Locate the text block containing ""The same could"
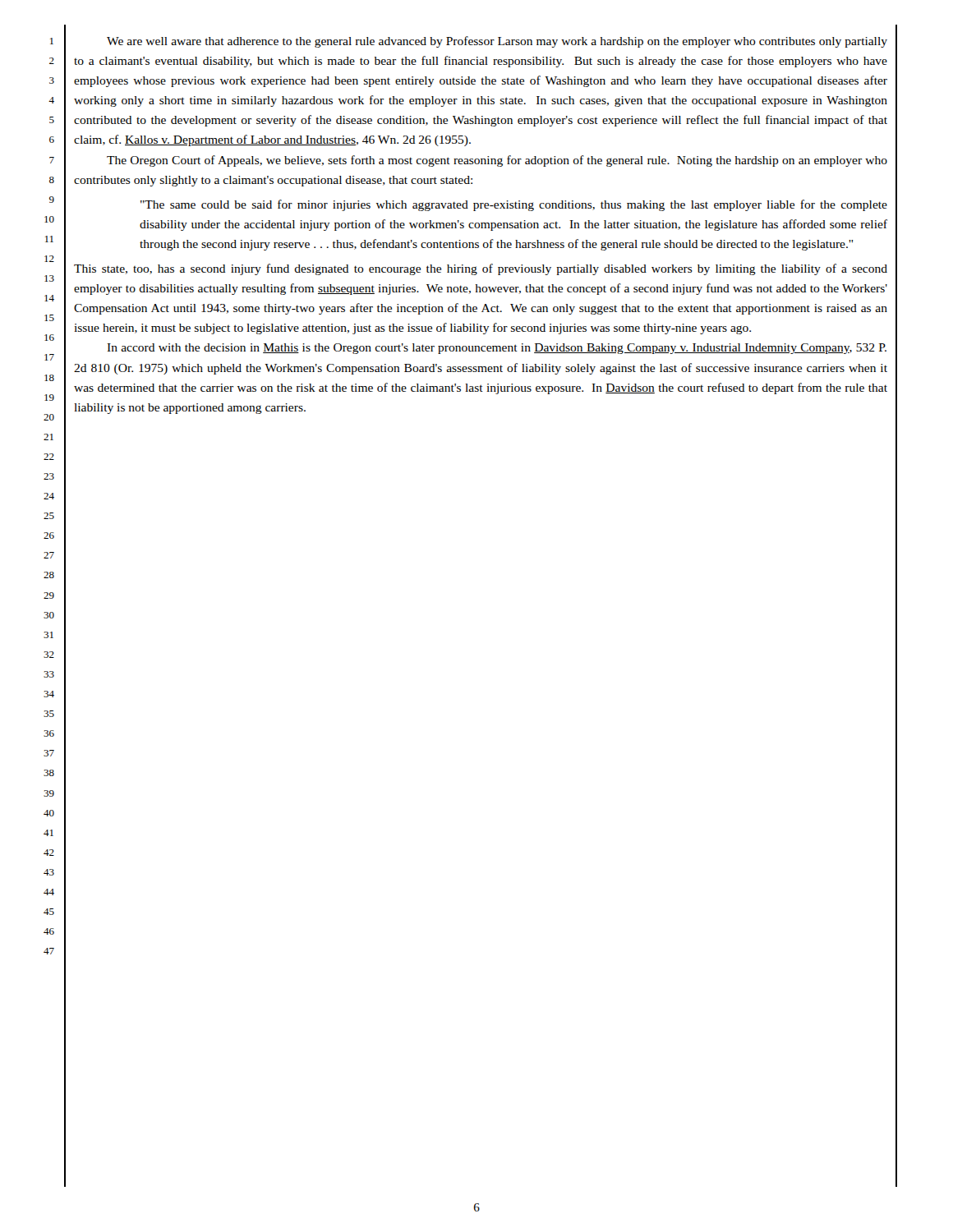Viewport: 953px width, 1232px height. [x=513, y=224]
